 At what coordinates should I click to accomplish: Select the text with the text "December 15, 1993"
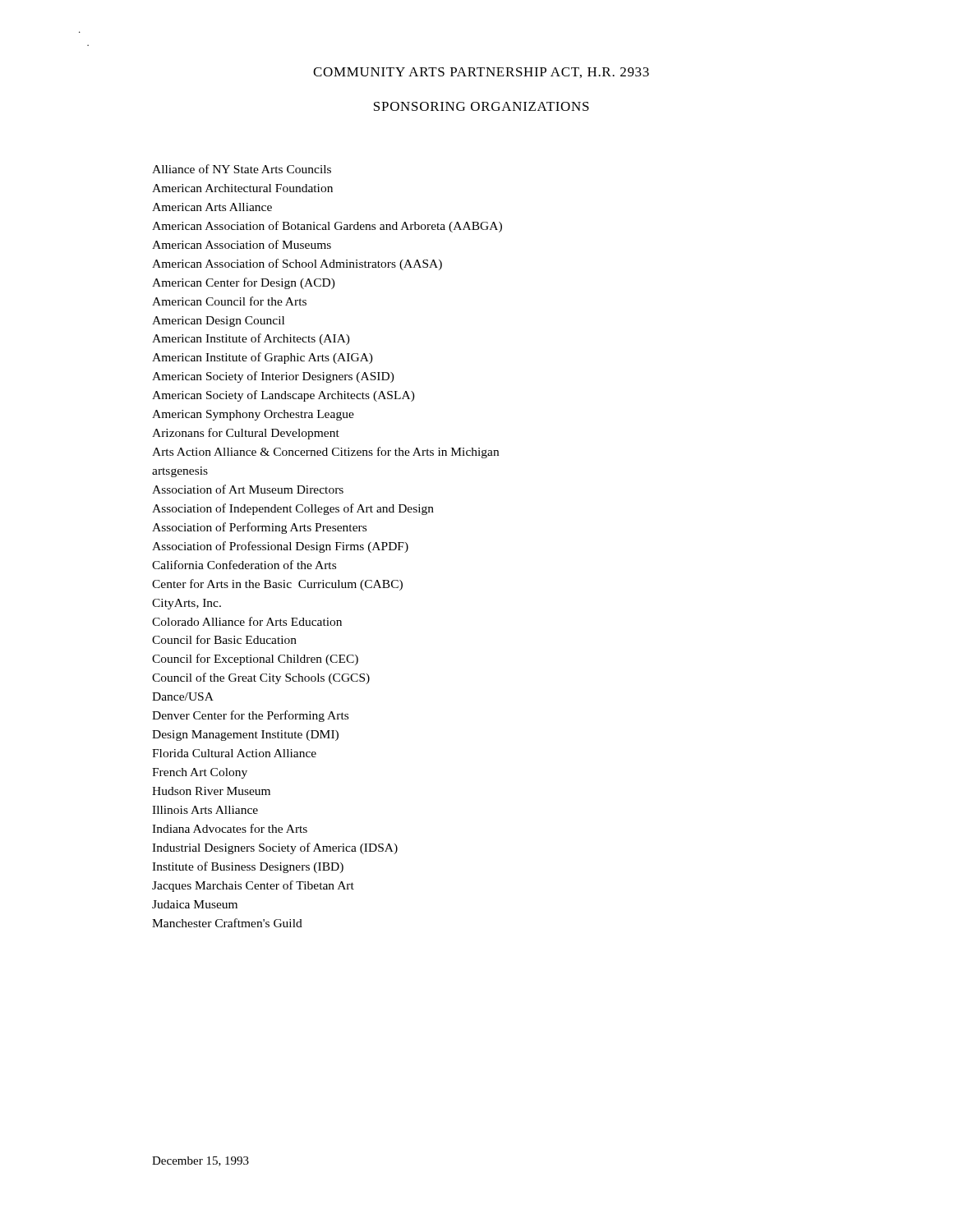(x=200, y=1161)
